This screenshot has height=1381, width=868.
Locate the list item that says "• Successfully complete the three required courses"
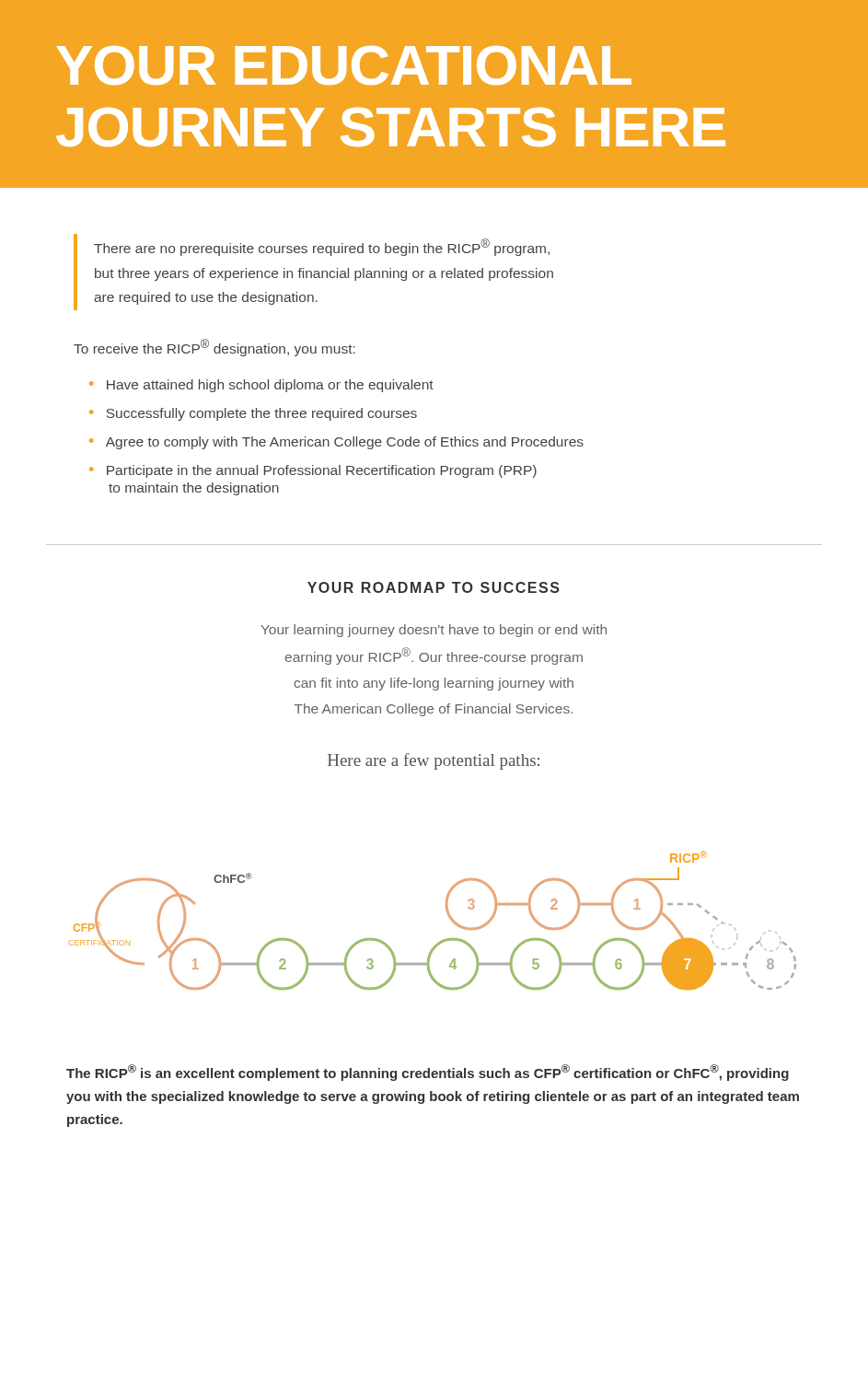pyautogui.click(x=253, y=412)
